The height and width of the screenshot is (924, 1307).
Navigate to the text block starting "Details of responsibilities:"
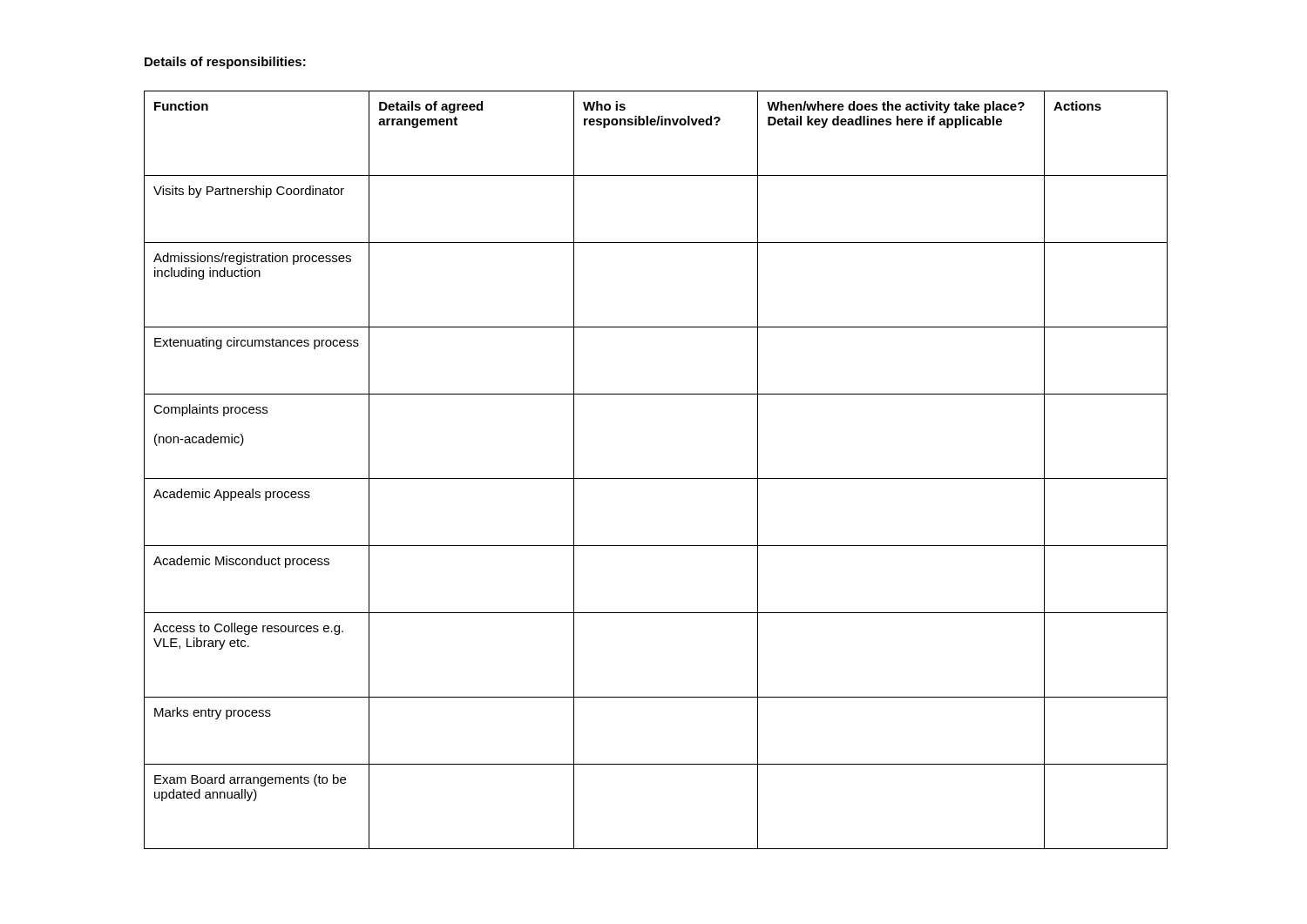click(225, 61)
